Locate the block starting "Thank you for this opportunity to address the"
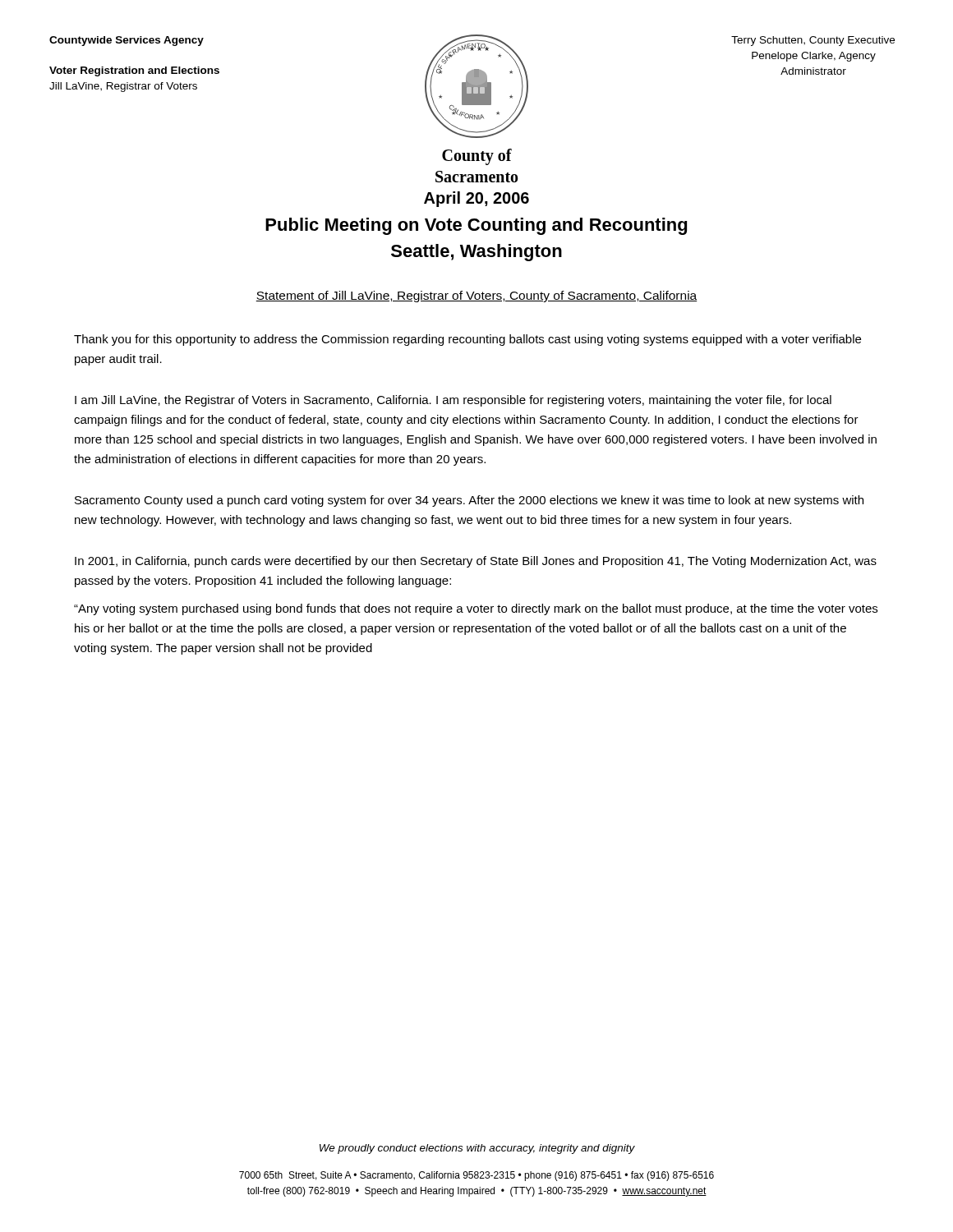 (468, 349)
